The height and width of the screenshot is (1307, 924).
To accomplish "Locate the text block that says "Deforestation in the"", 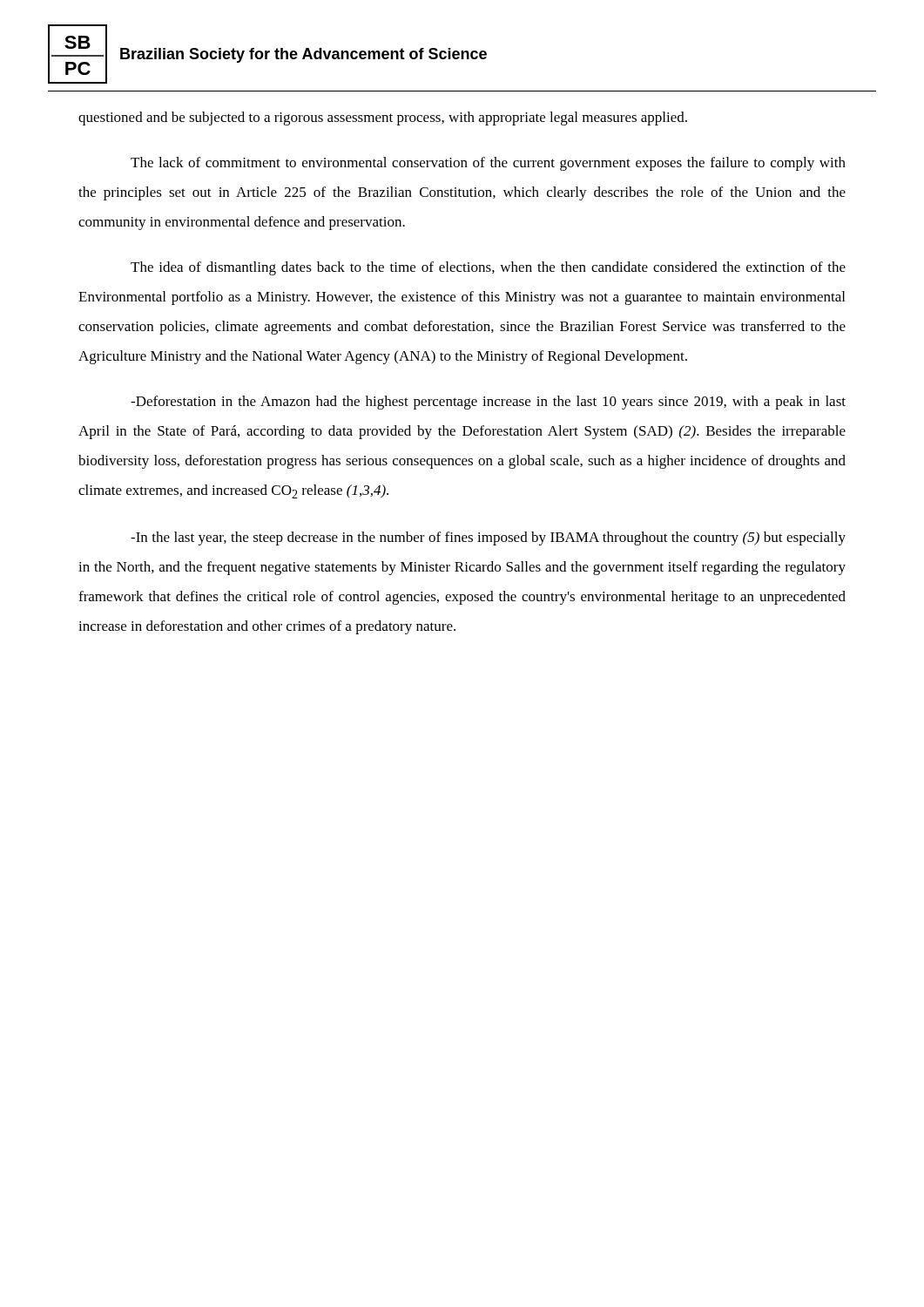I will click(x=462, y=447).
